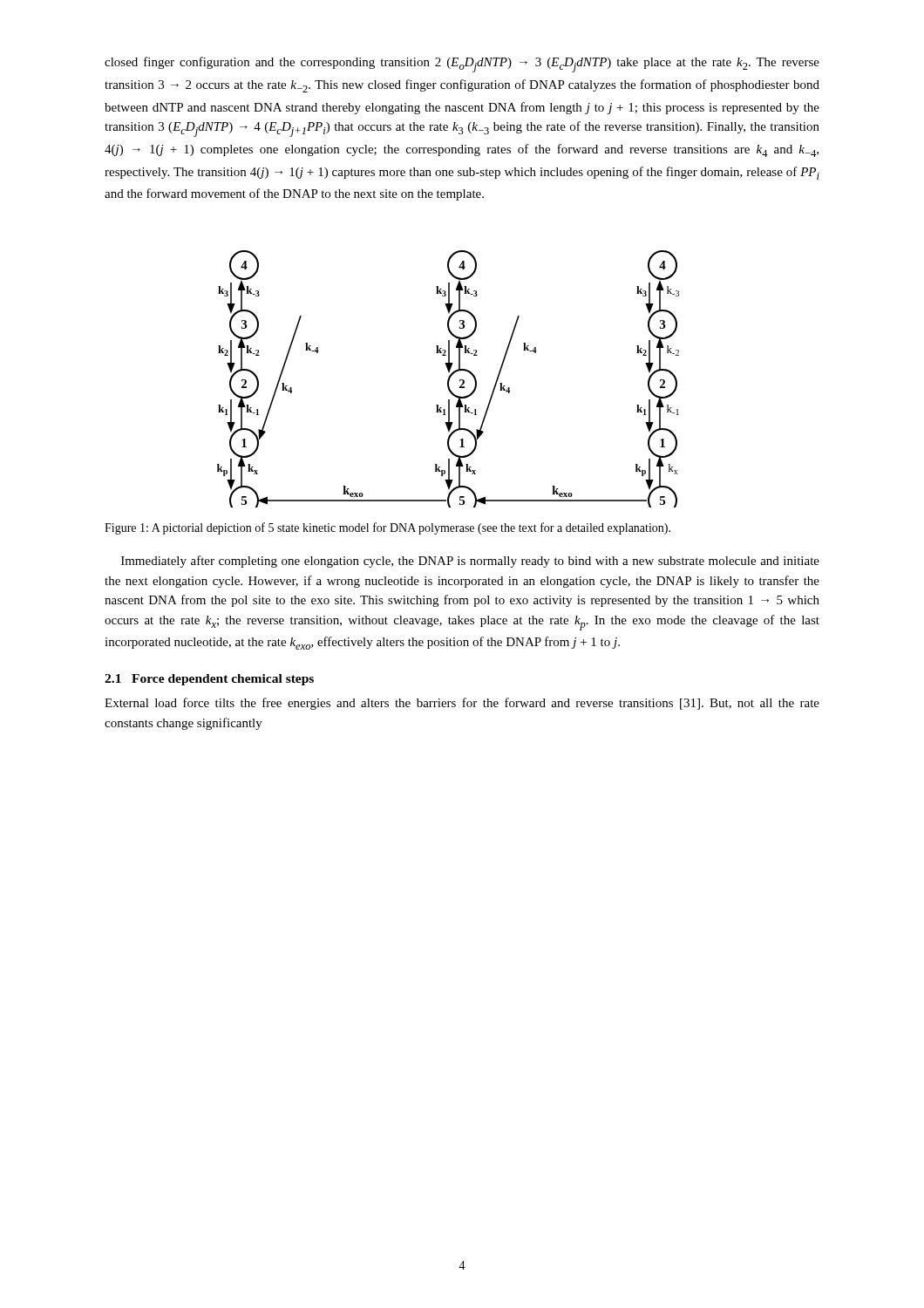Screen dimensions: 1308x924
Task: Find the schematic
Action: pyautogui.click(x=462, y=370)
